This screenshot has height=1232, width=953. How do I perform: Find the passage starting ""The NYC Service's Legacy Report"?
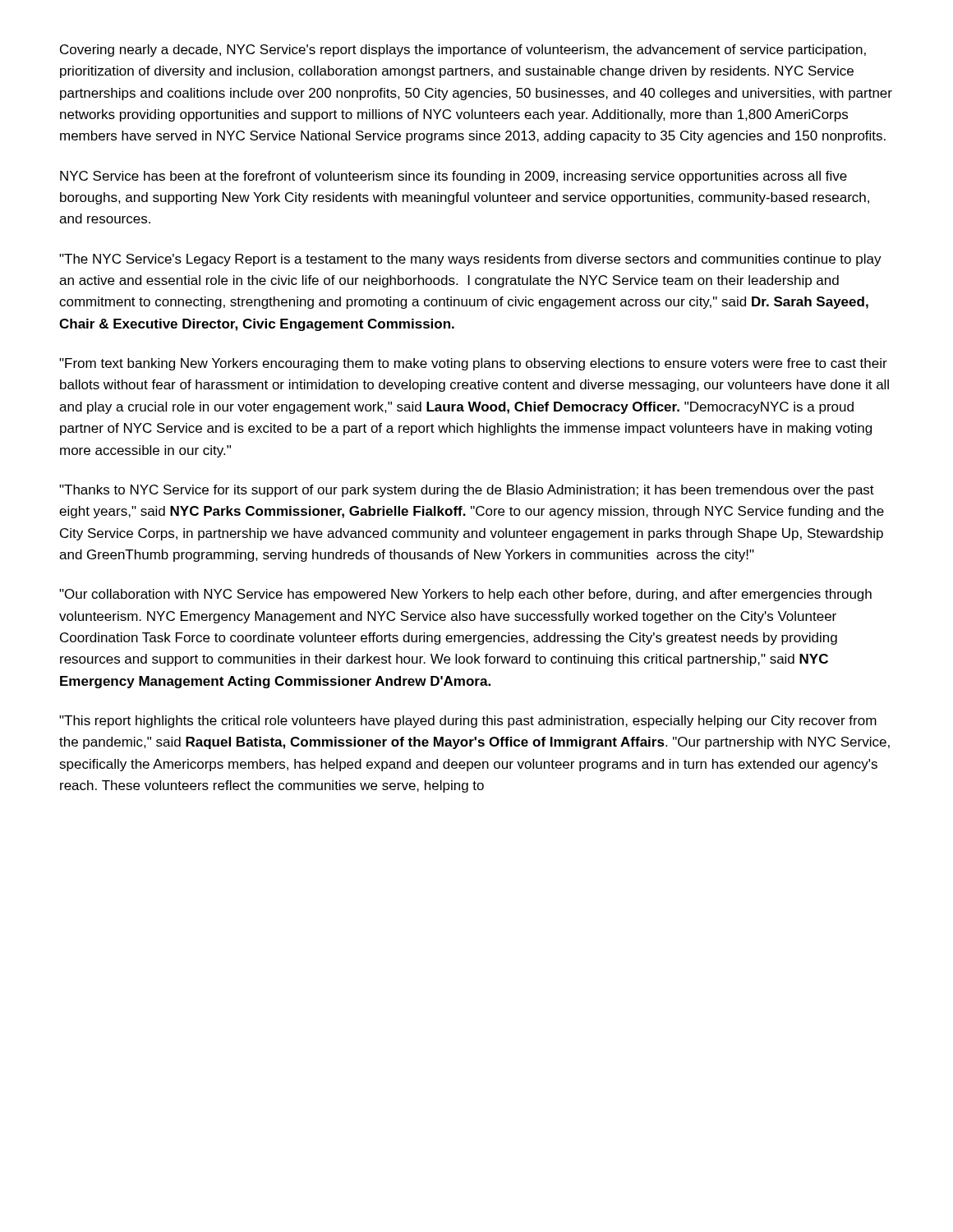[x=470, y=291]
